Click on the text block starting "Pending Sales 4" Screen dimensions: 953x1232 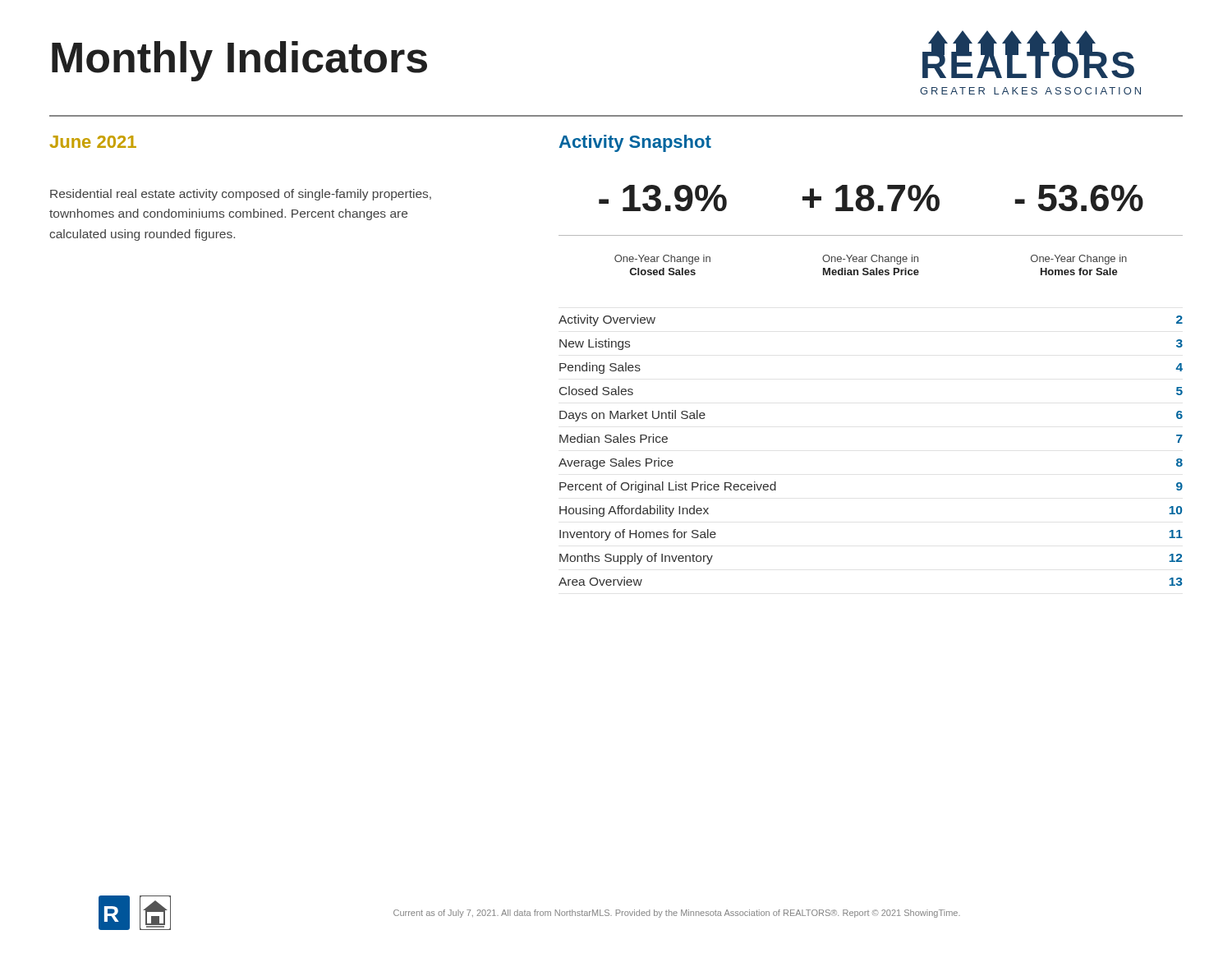[x=600, y=368]
